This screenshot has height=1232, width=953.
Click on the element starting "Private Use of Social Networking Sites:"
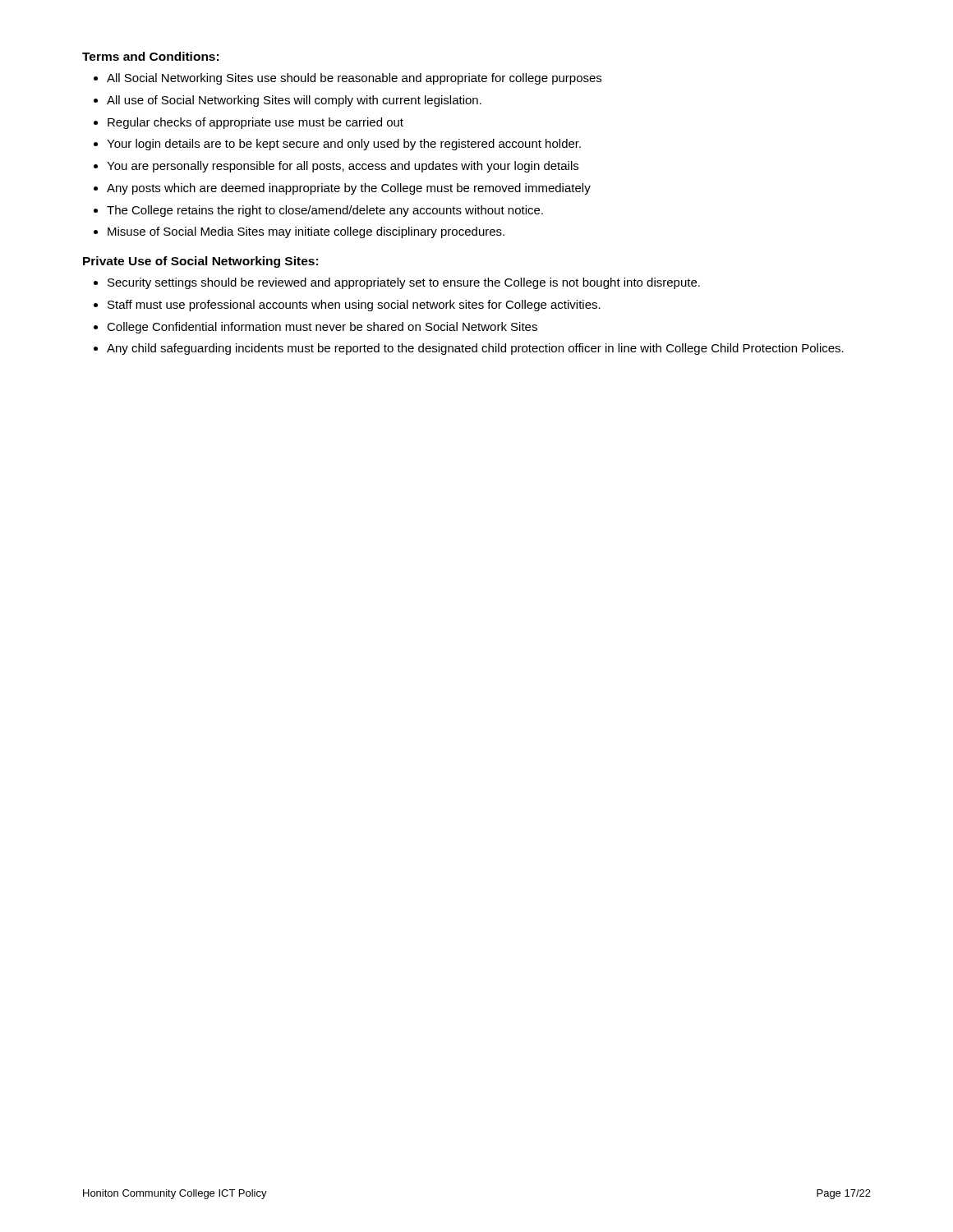click(201, 261)
